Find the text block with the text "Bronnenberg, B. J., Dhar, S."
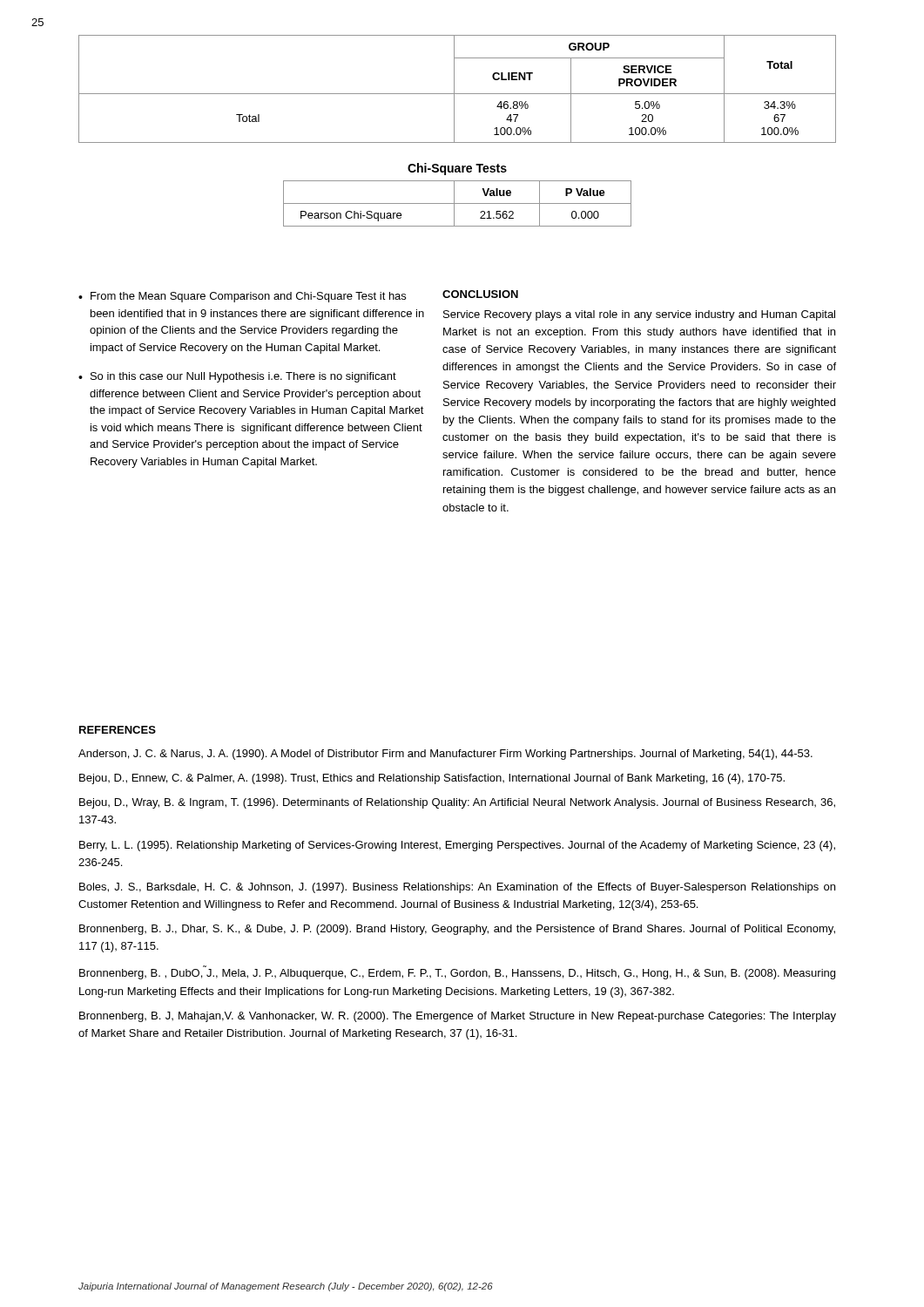Viewport: 924px width, 1307px height. [x=457, y=937]
